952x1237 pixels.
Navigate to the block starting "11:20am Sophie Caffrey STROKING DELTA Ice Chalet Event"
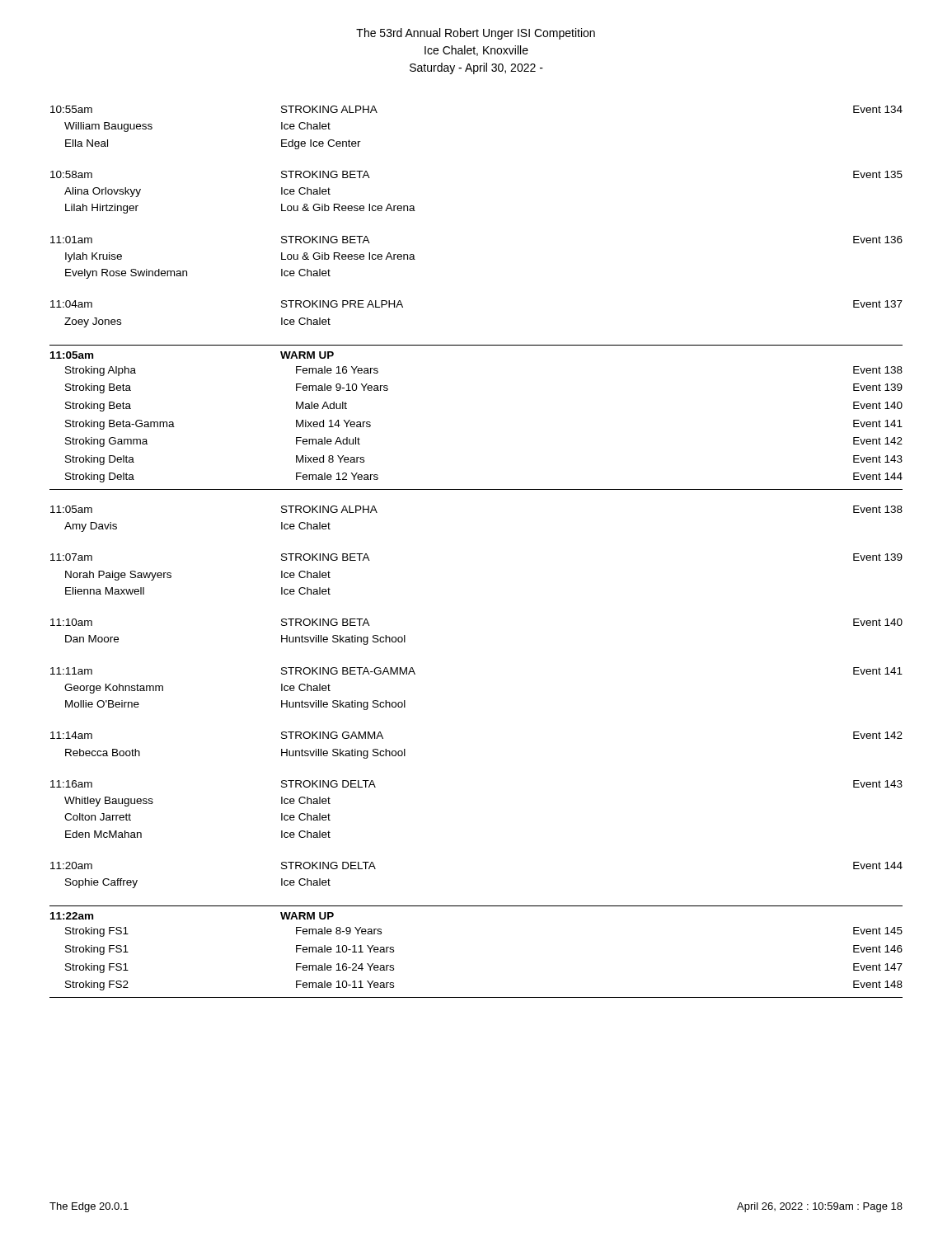73,864
